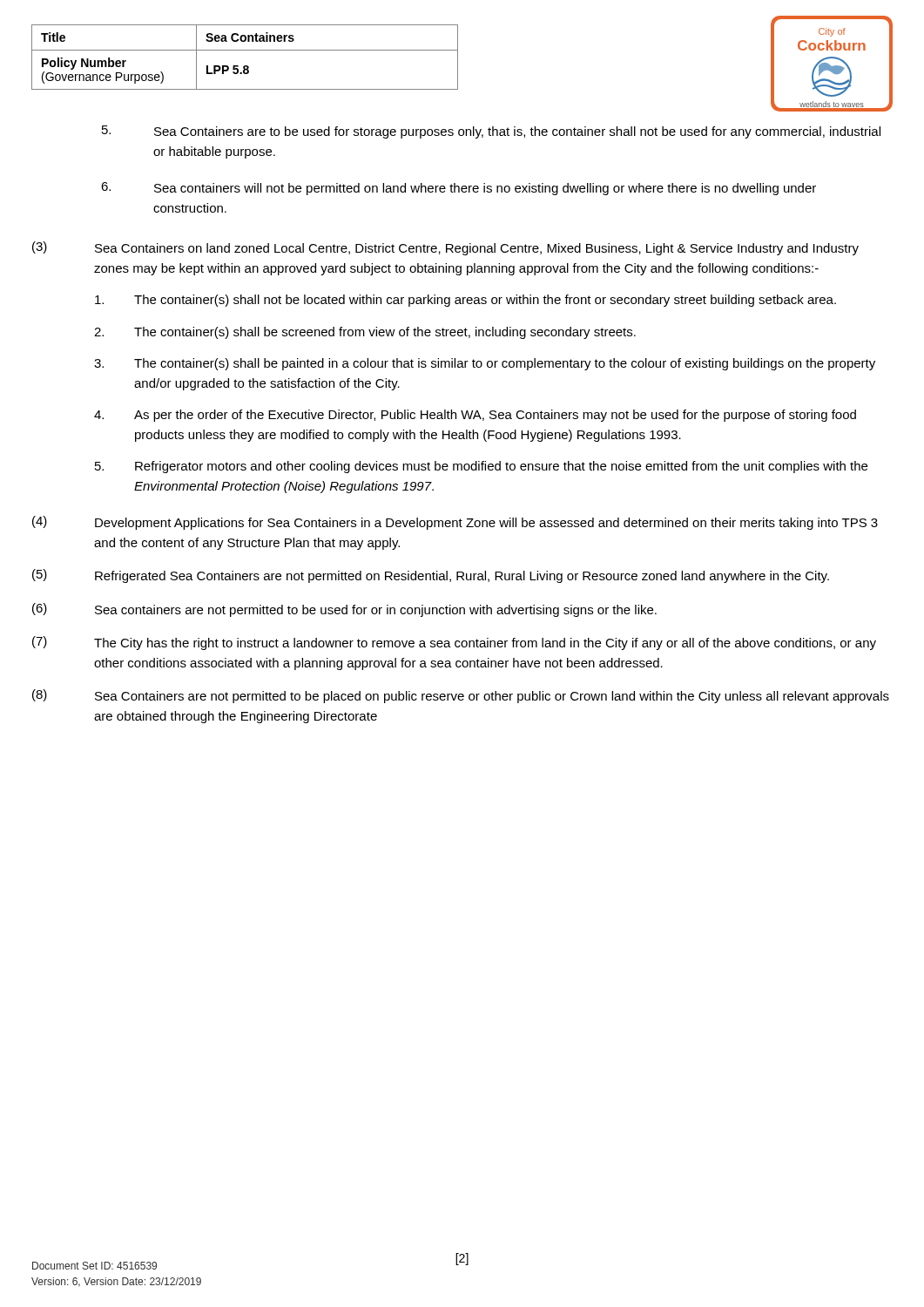Locate the list item containing "(6) Sea containers are"

(x=462, y=610)
